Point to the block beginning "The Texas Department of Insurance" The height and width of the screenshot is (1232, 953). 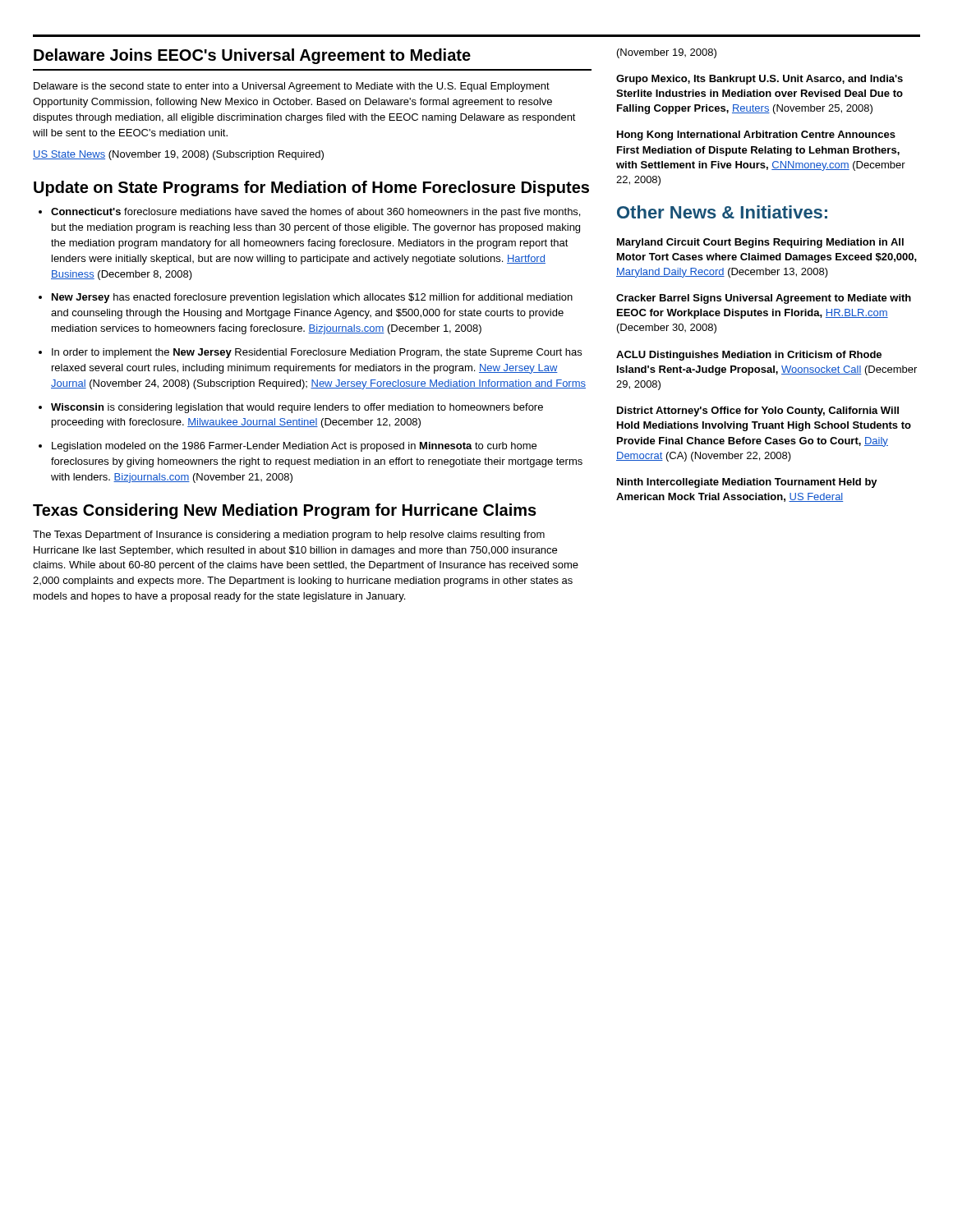pyautogui.click(x=312, y=566)
